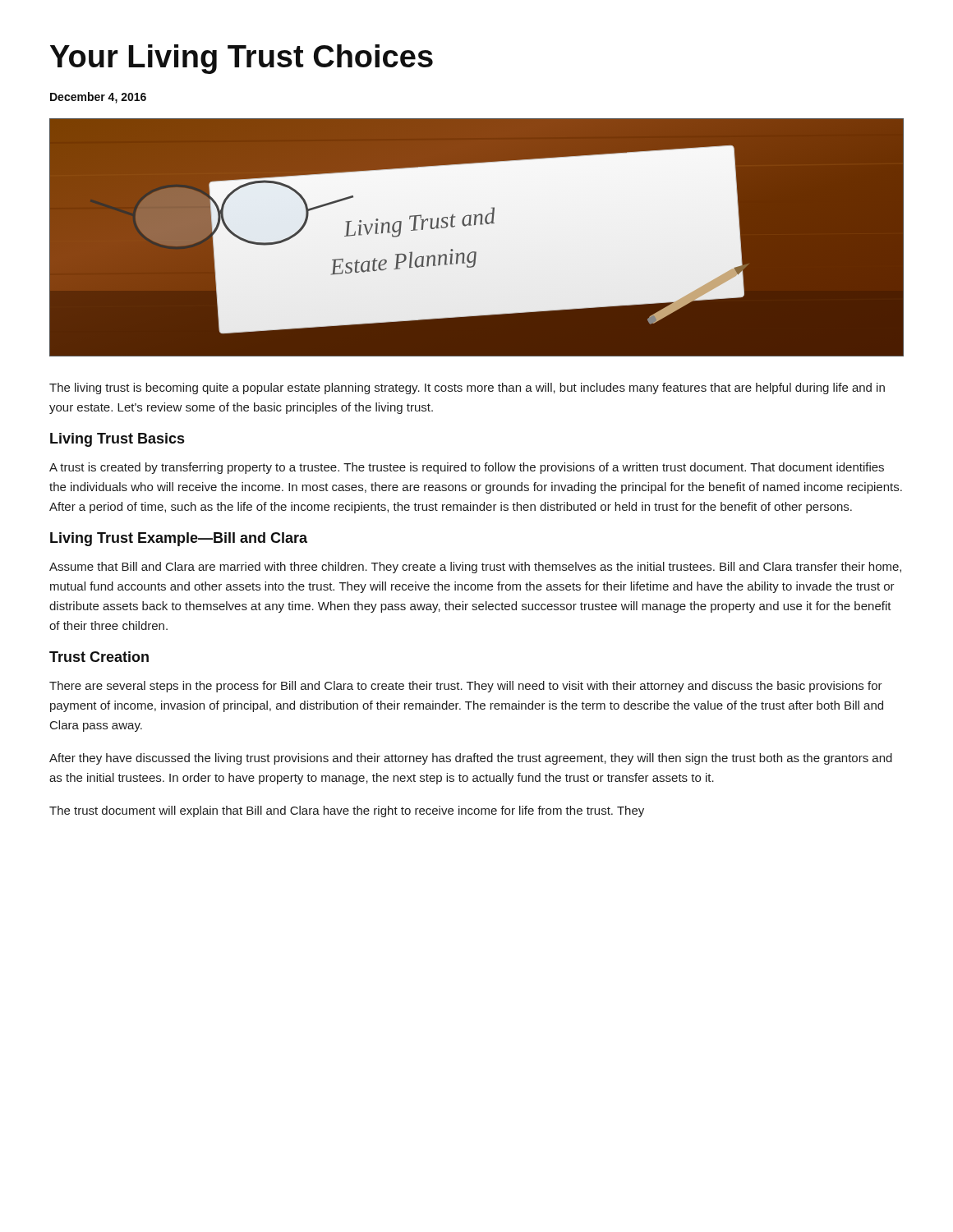
Task: Where does it say "Trust Creation"?
Action: pos(99,657)
